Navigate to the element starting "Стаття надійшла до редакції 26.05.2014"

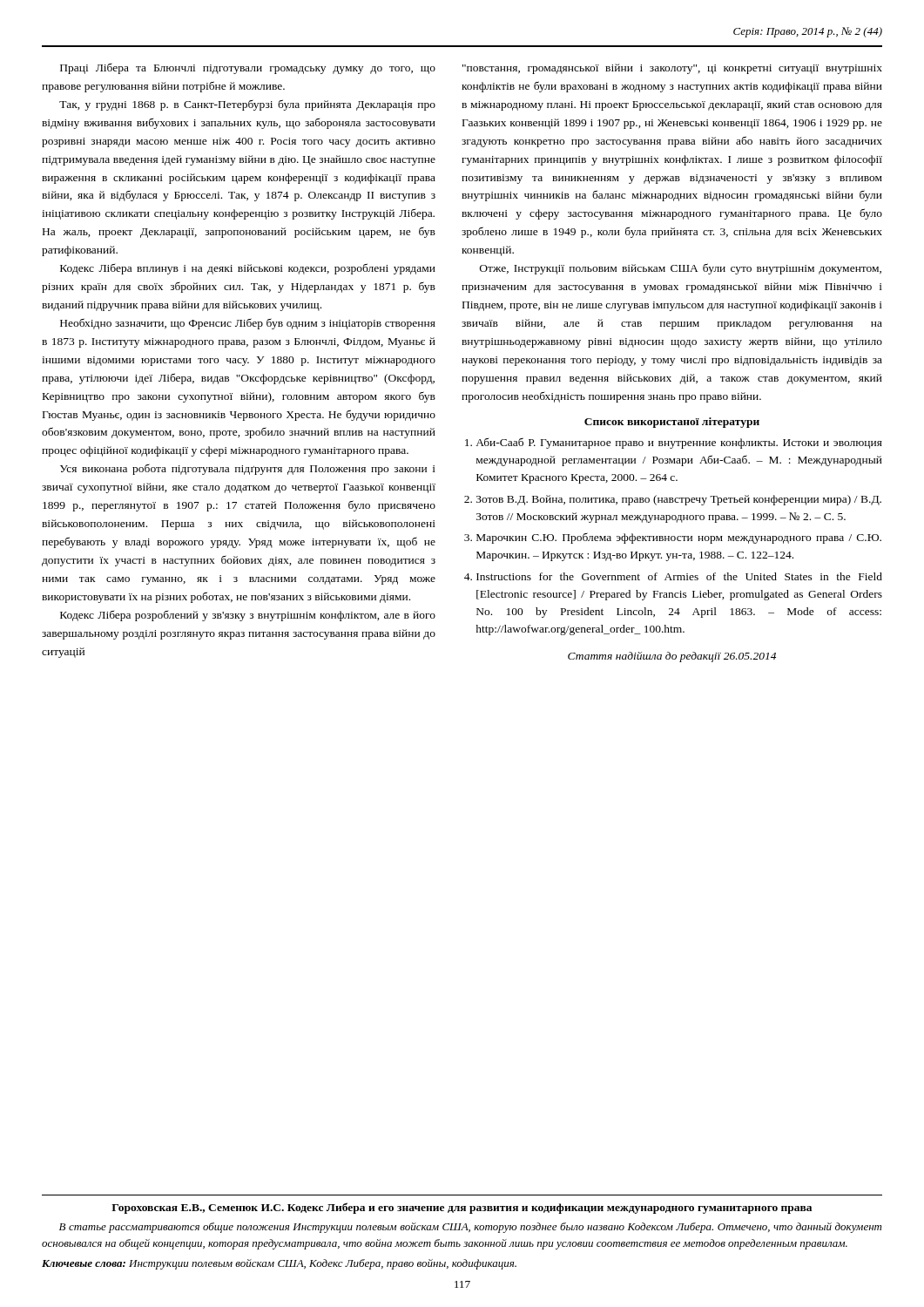(672, 655)
